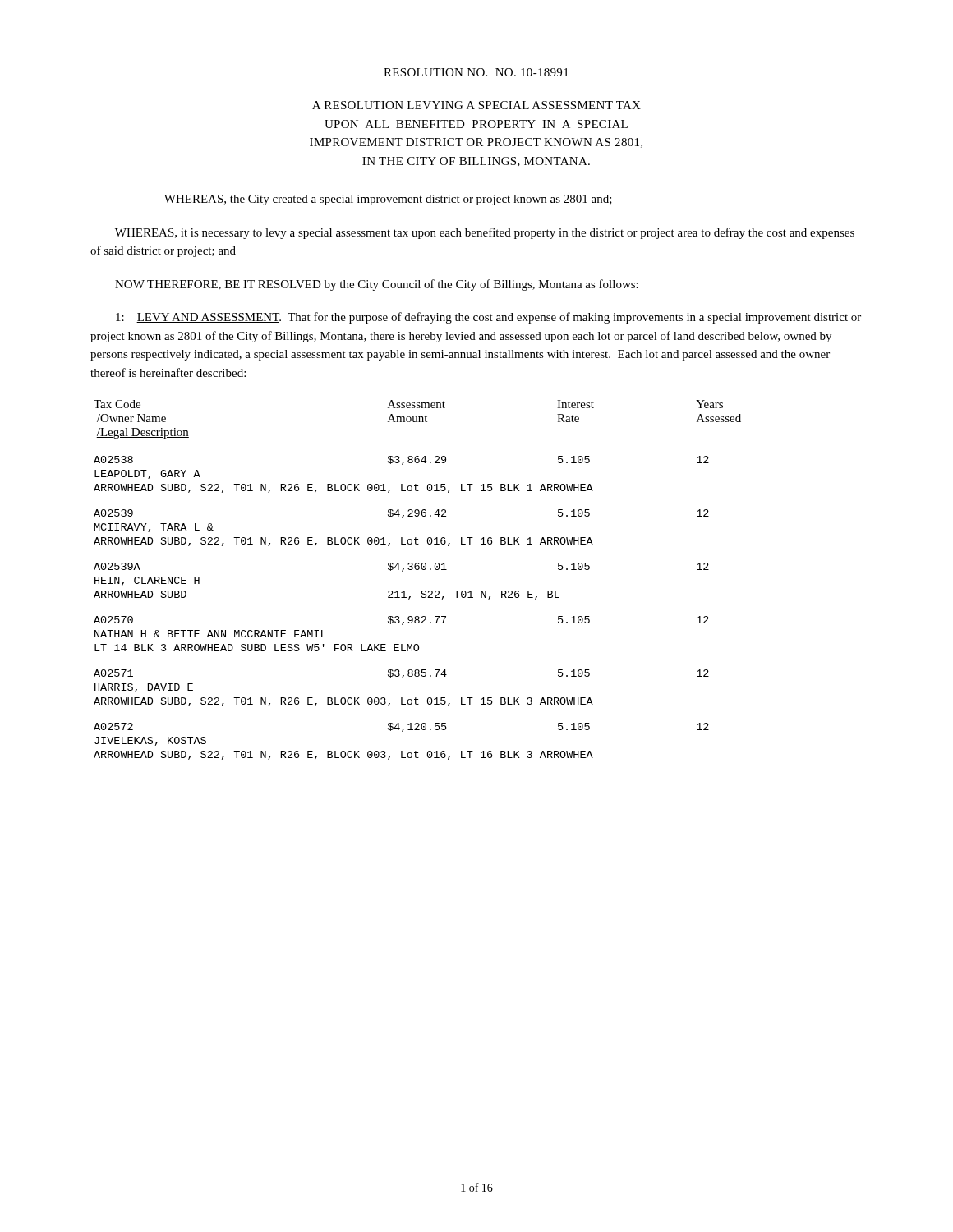Image resolution: width=953 pixels, height=1232 pixels.
Task: Where is the passage that starts "NOW THEREFORE, BE IT RESOLVED by"?
Action: tap(365, 284)
